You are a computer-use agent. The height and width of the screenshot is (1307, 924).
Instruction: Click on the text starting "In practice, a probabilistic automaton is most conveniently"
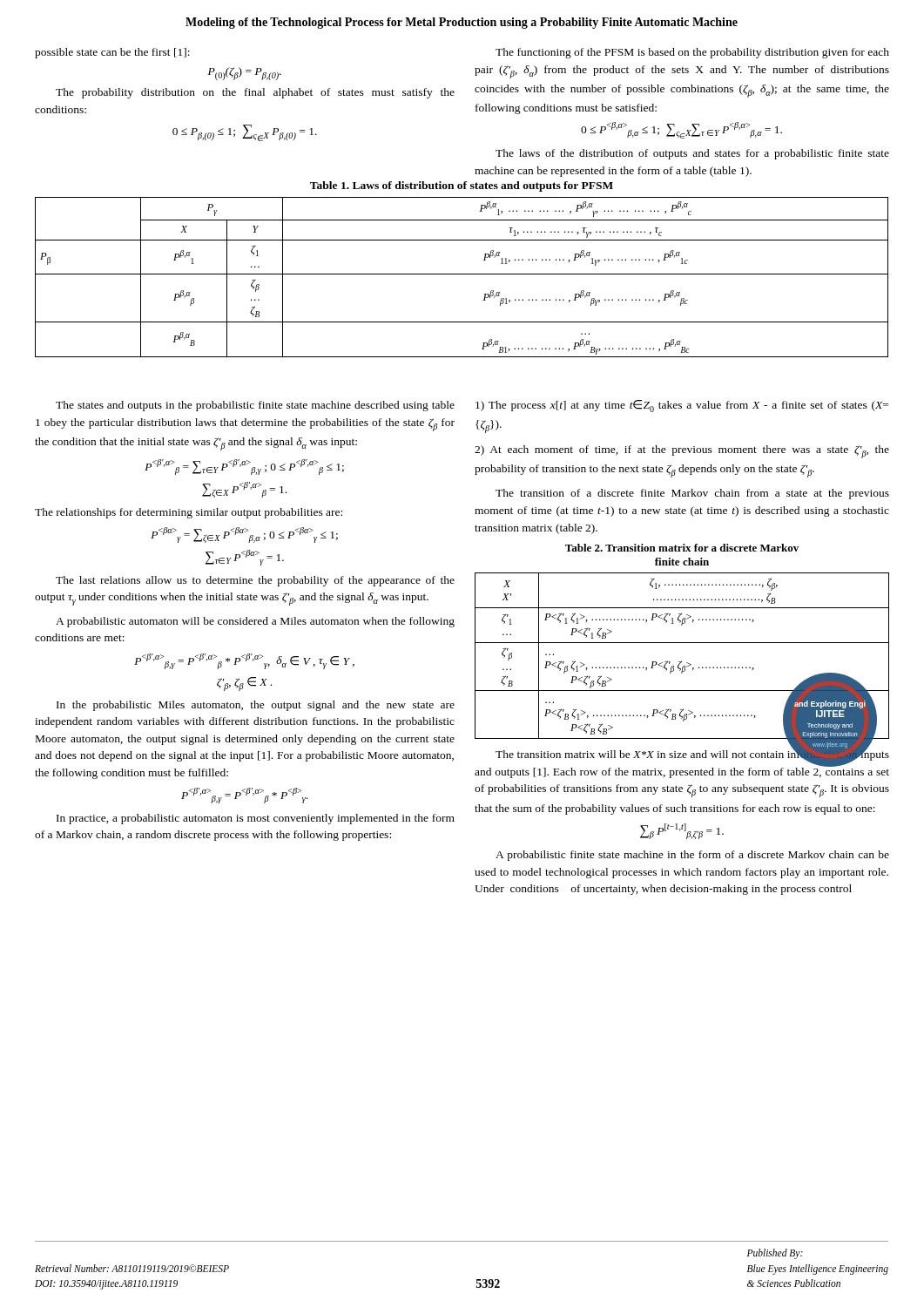pyautogui.click(x=245, y=826)
